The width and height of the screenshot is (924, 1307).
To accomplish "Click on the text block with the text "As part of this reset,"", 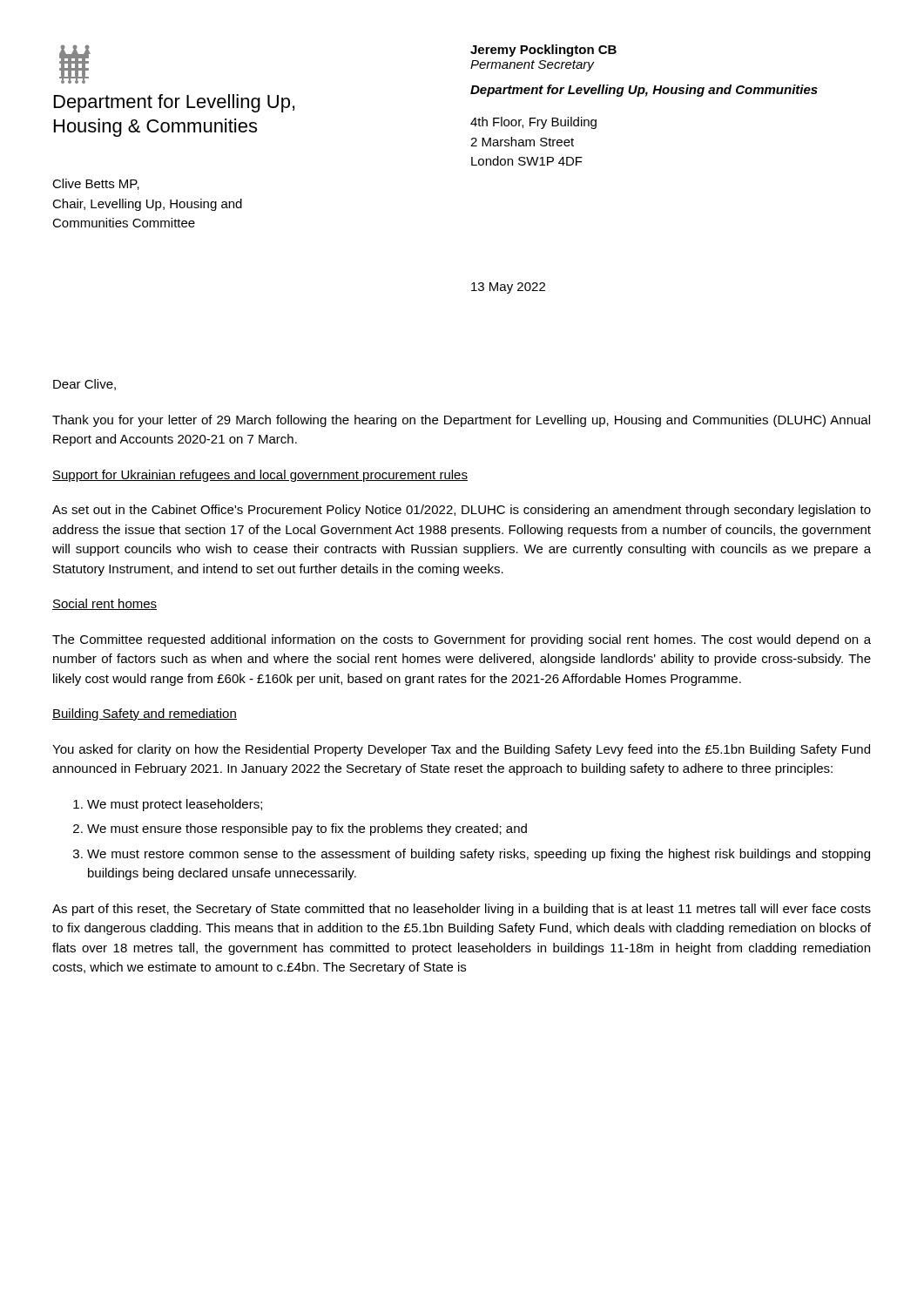I will click(x=462, y=938).
